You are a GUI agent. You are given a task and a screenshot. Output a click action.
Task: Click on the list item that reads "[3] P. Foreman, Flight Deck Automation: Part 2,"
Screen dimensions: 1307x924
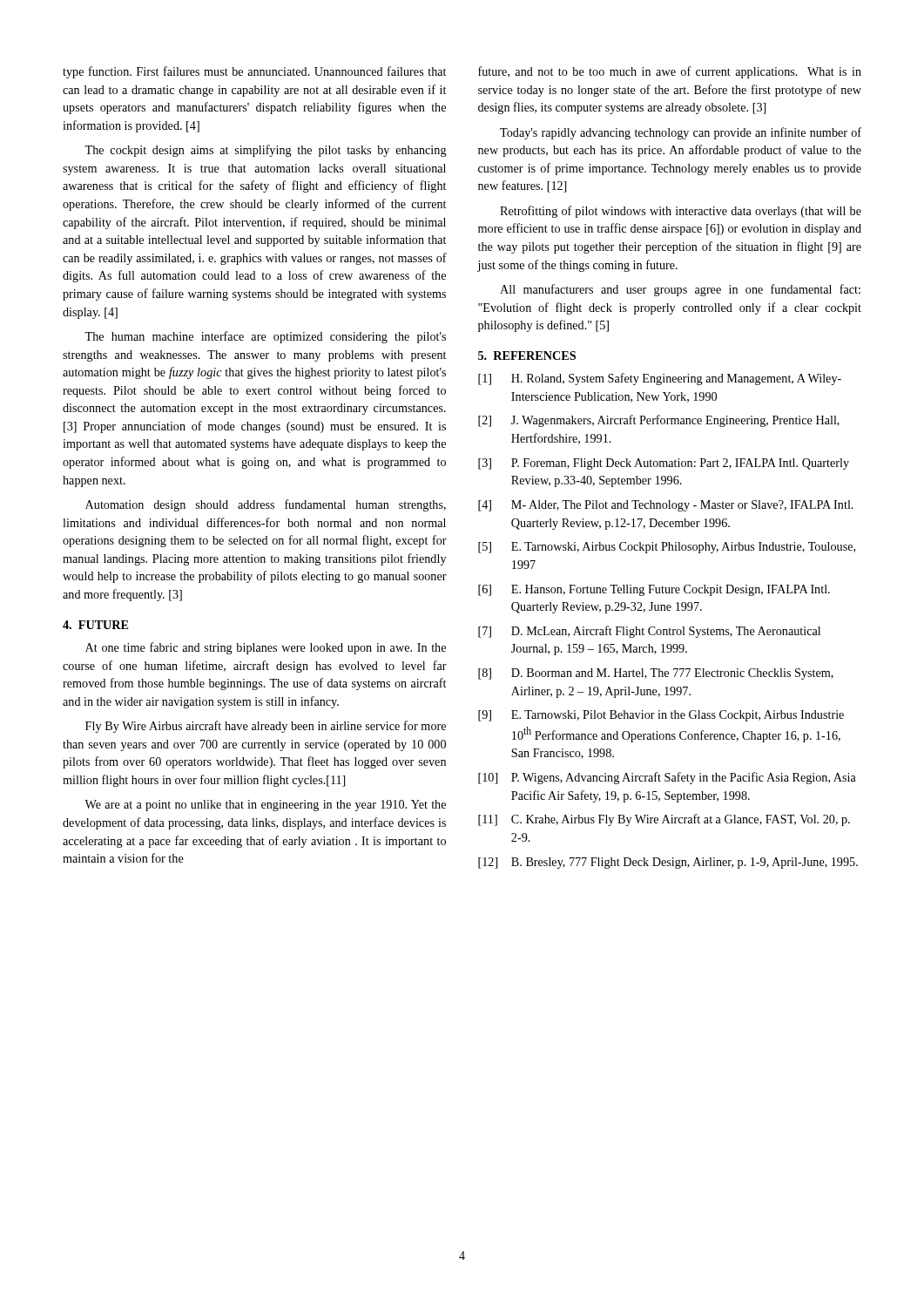point(669,472)
